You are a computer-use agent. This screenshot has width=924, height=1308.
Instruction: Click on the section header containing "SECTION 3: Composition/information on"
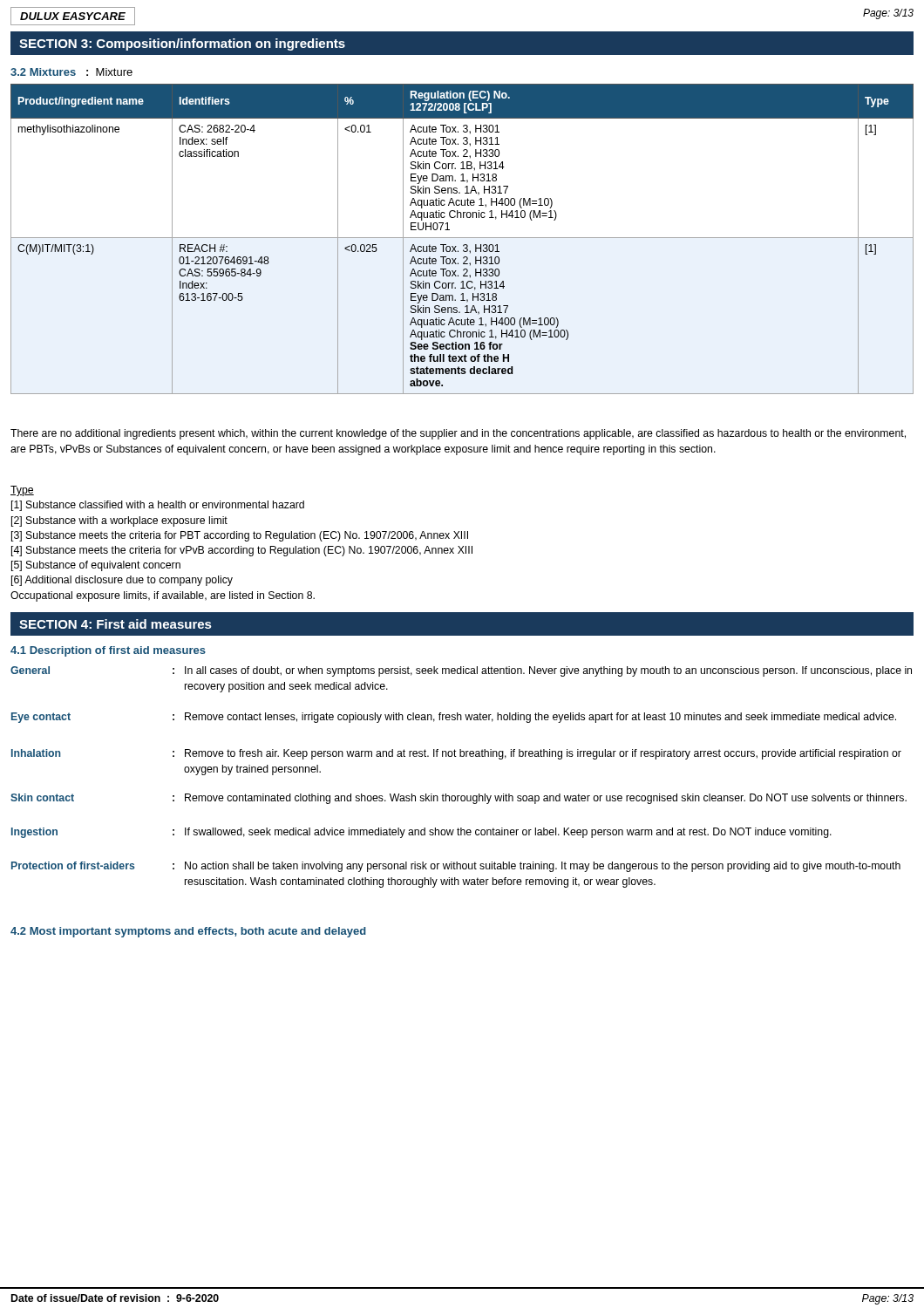(x=182, y=43)
